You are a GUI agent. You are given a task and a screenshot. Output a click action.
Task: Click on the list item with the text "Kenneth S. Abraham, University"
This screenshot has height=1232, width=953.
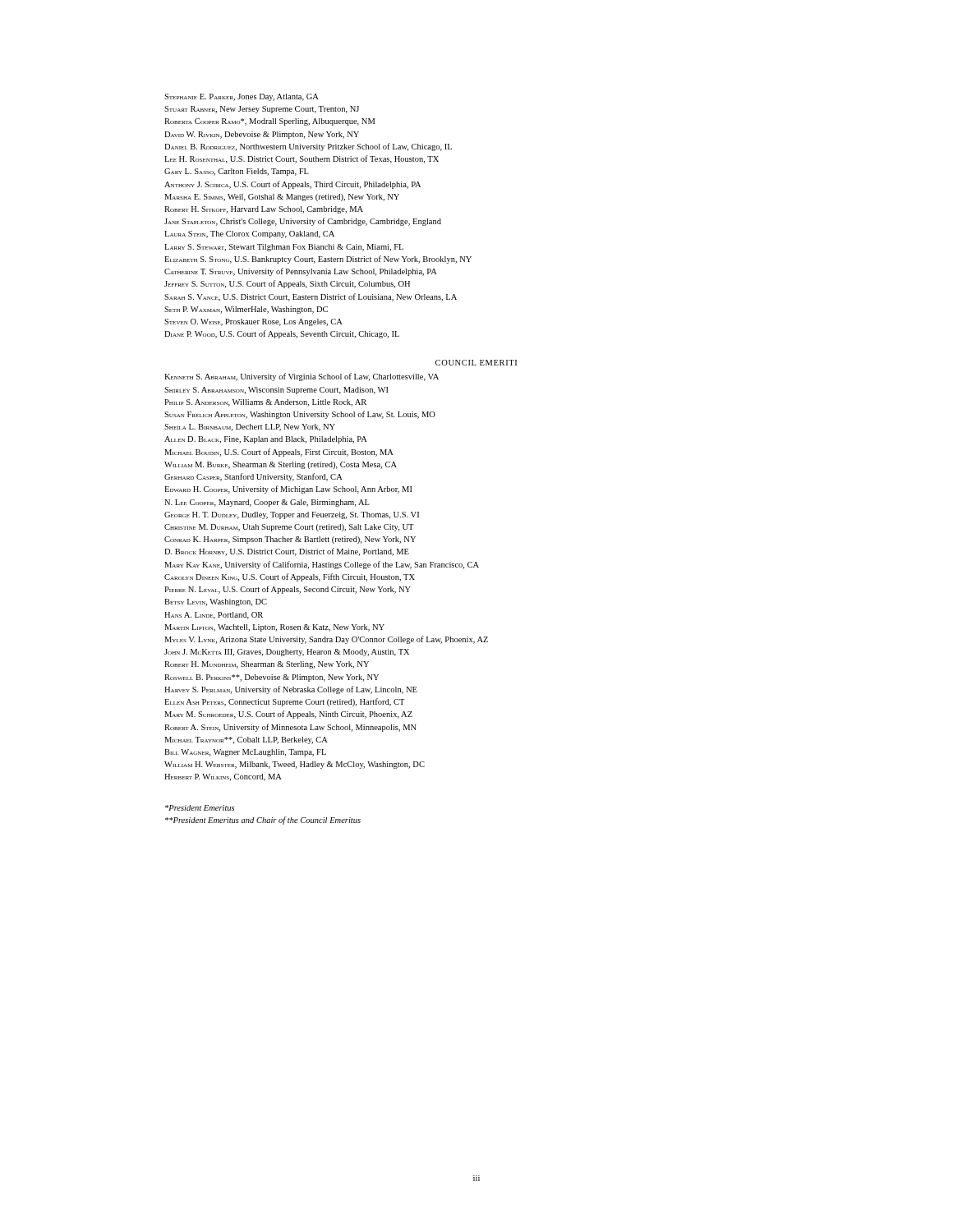(476, 577)
